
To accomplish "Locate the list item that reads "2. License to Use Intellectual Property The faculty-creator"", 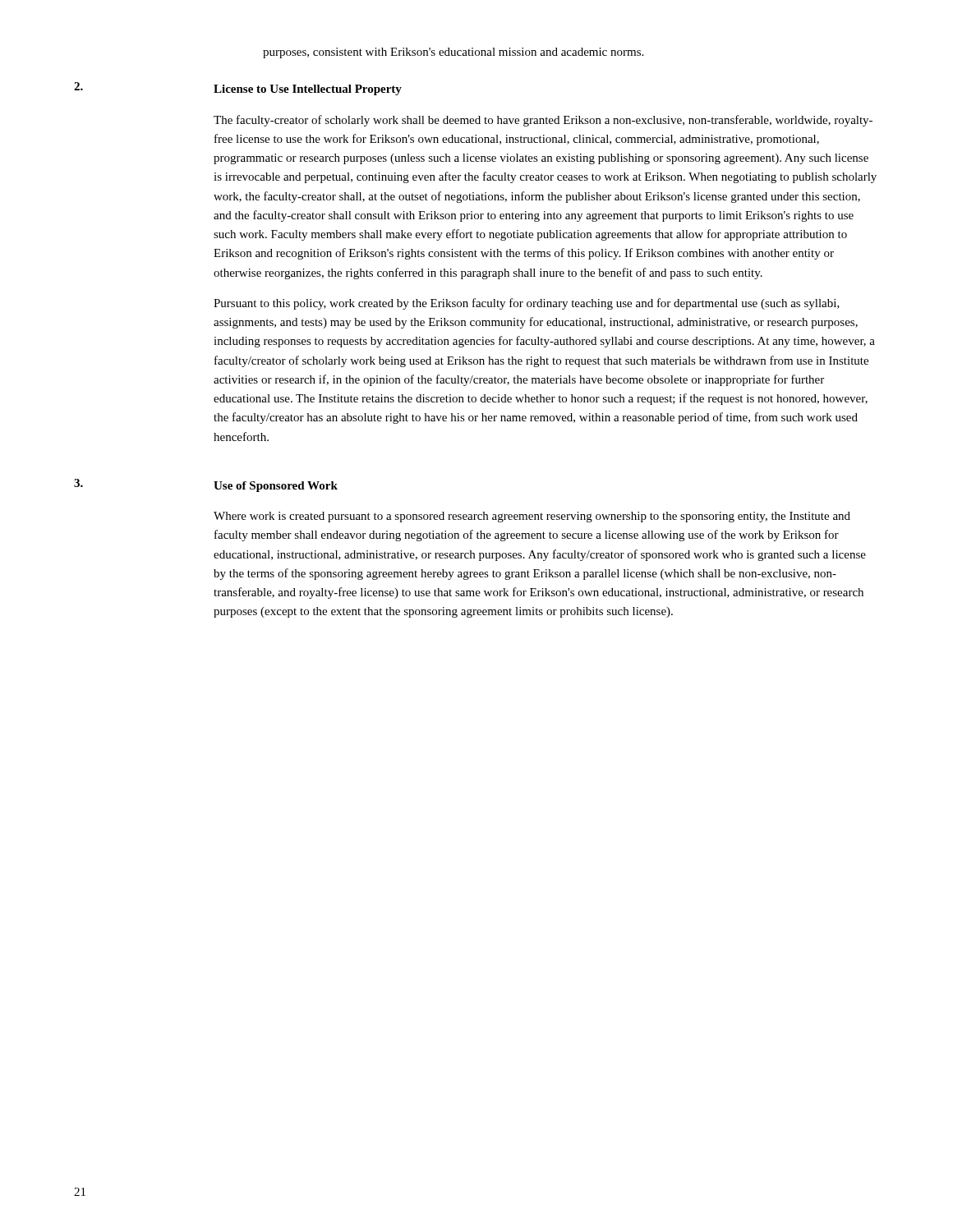I will pos(476,269).
